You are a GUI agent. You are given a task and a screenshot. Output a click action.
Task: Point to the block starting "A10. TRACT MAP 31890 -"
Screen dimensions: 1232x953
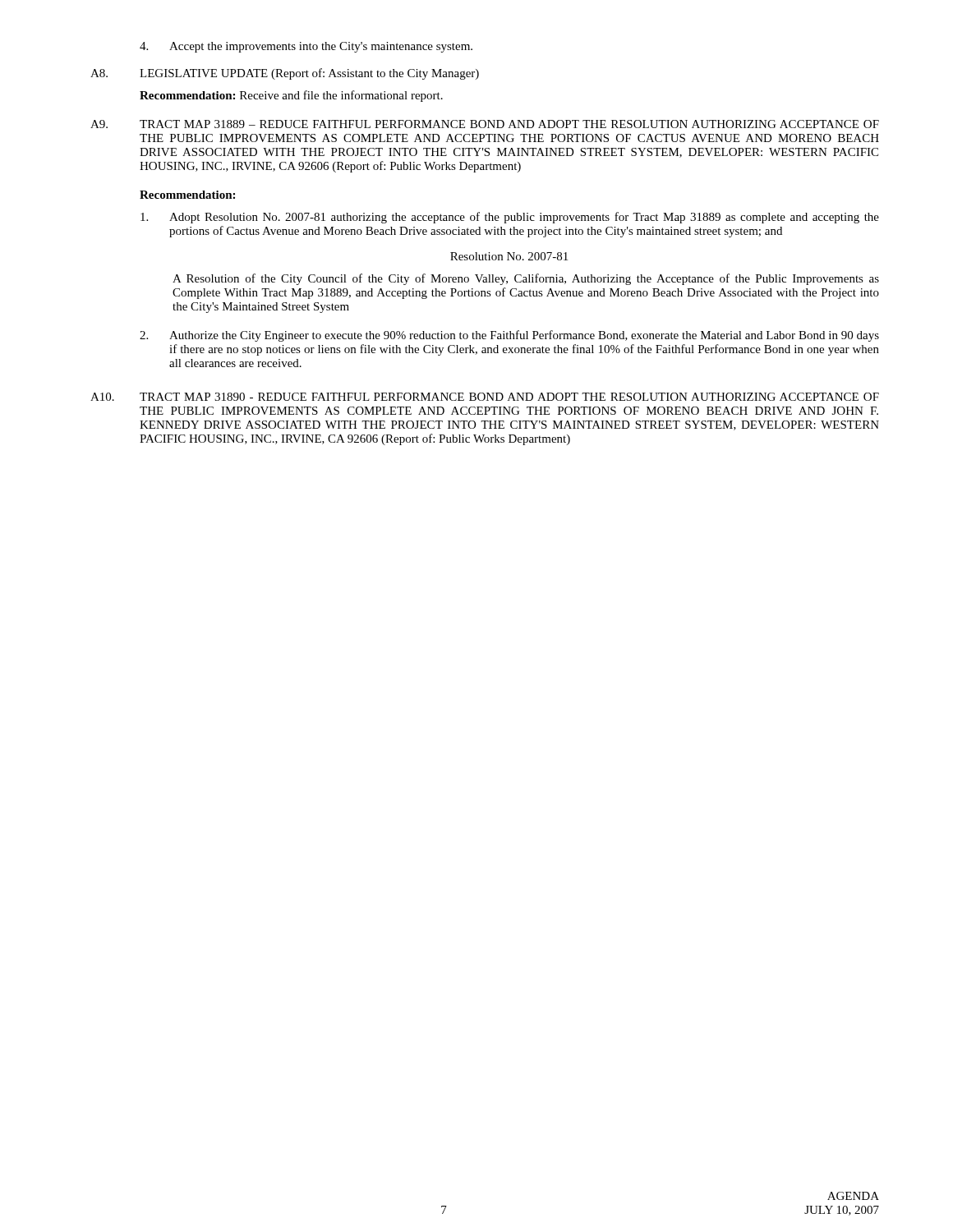point(485,418)
